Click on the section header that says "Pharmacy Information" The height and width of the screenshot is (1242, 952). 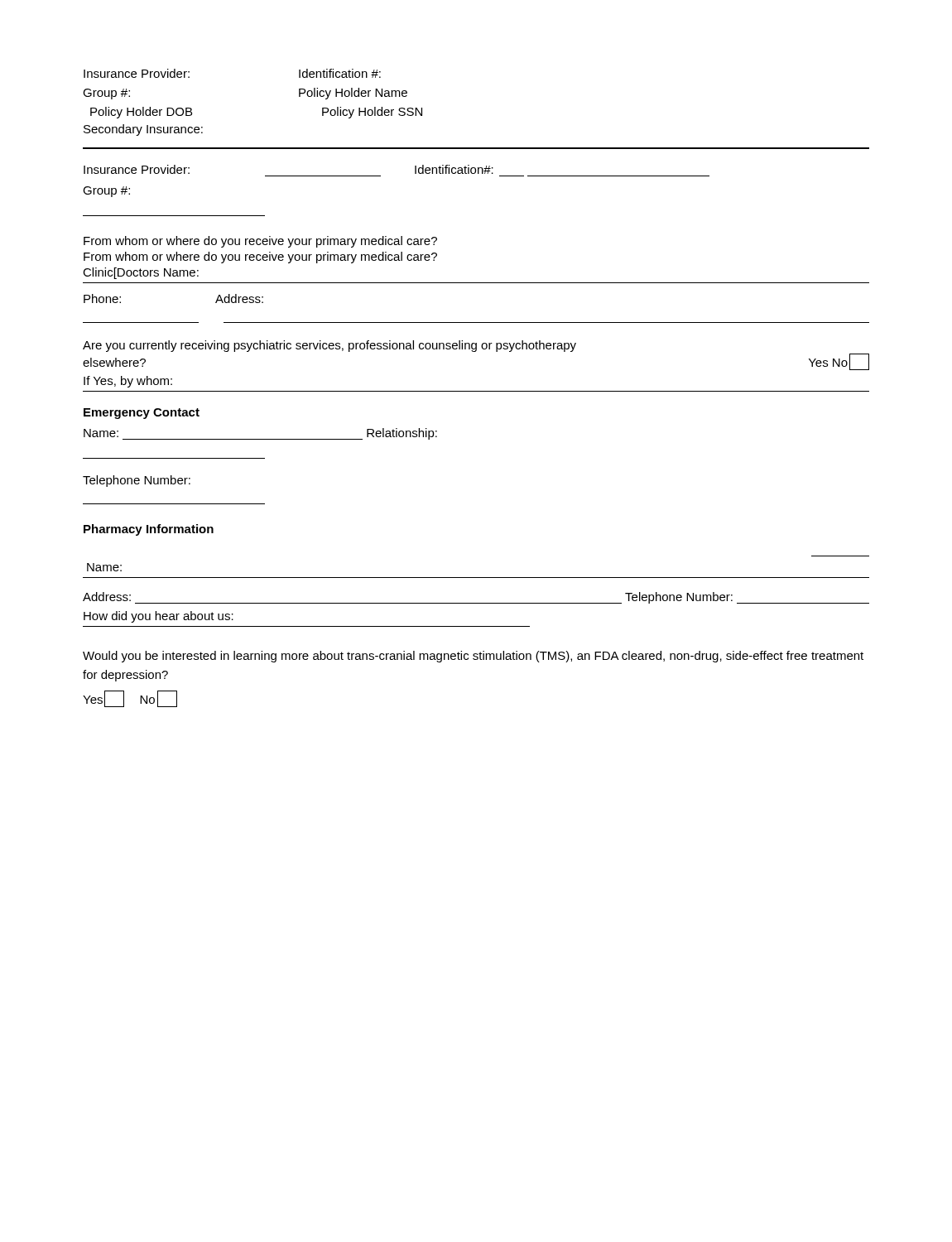(148, 529)
